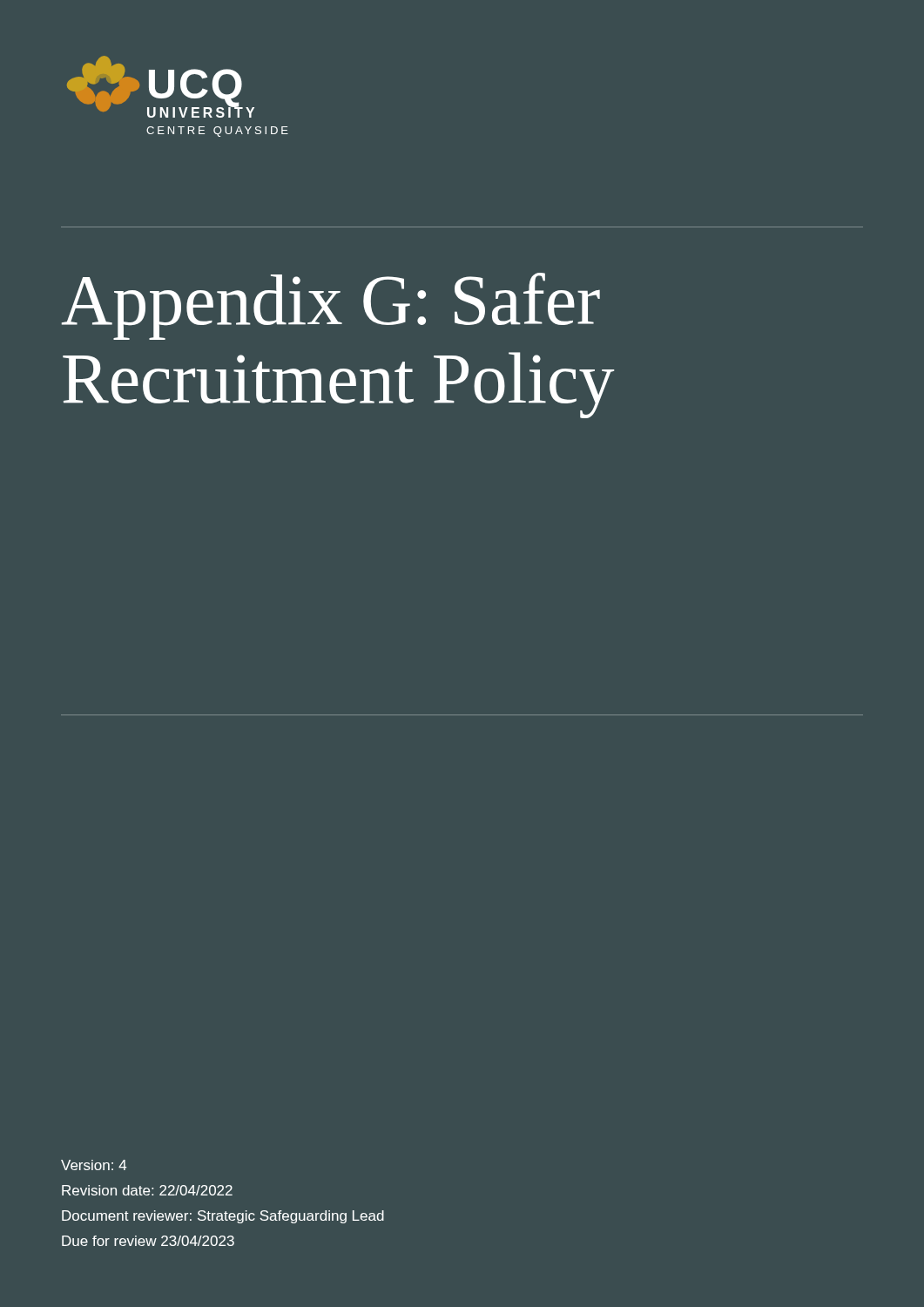Click the logo
This screenshot has width=924, height=1307.
tap(183, 106)
